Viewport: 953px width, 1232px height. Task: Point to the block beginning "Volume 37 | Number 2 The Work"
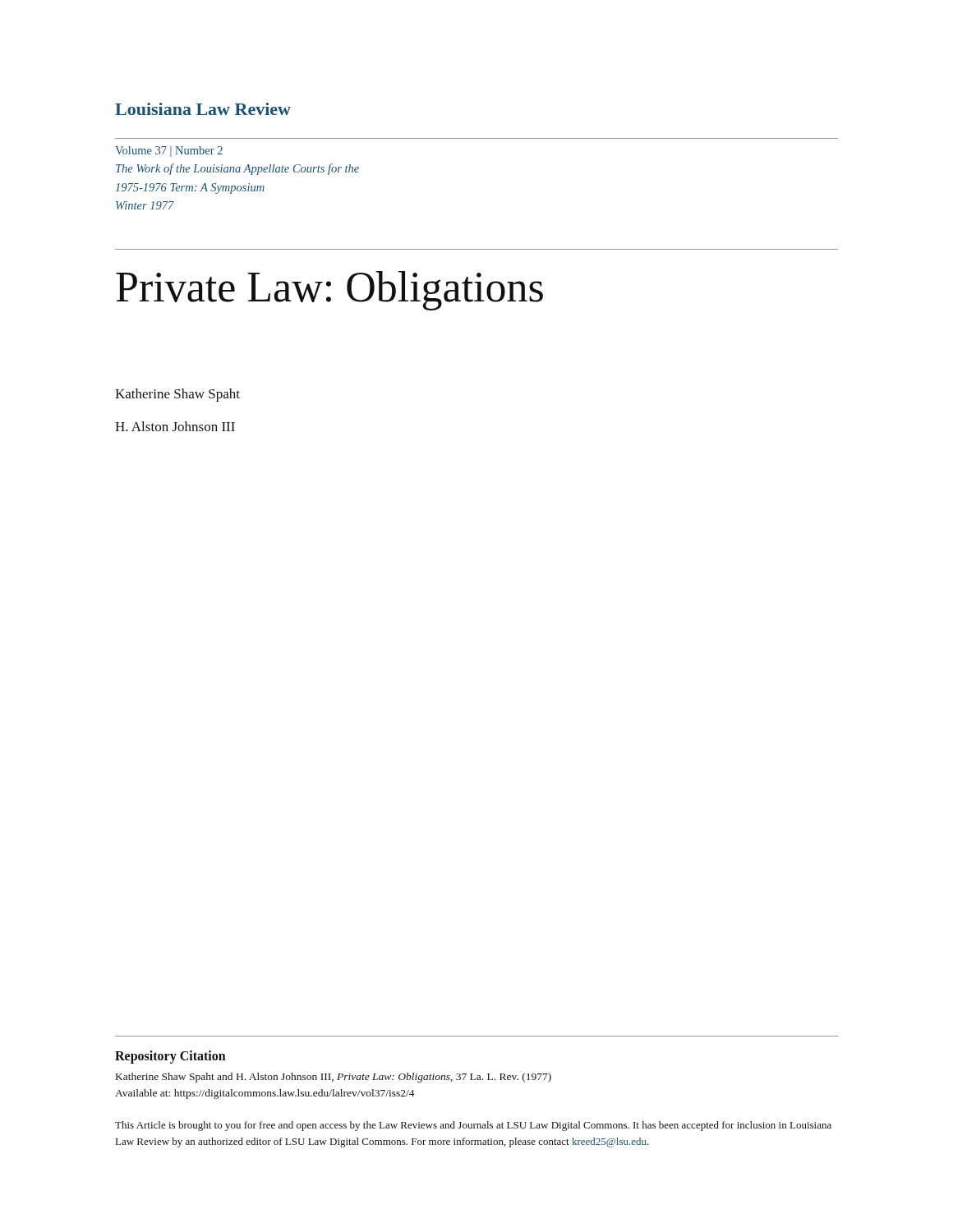click(361, 178)
